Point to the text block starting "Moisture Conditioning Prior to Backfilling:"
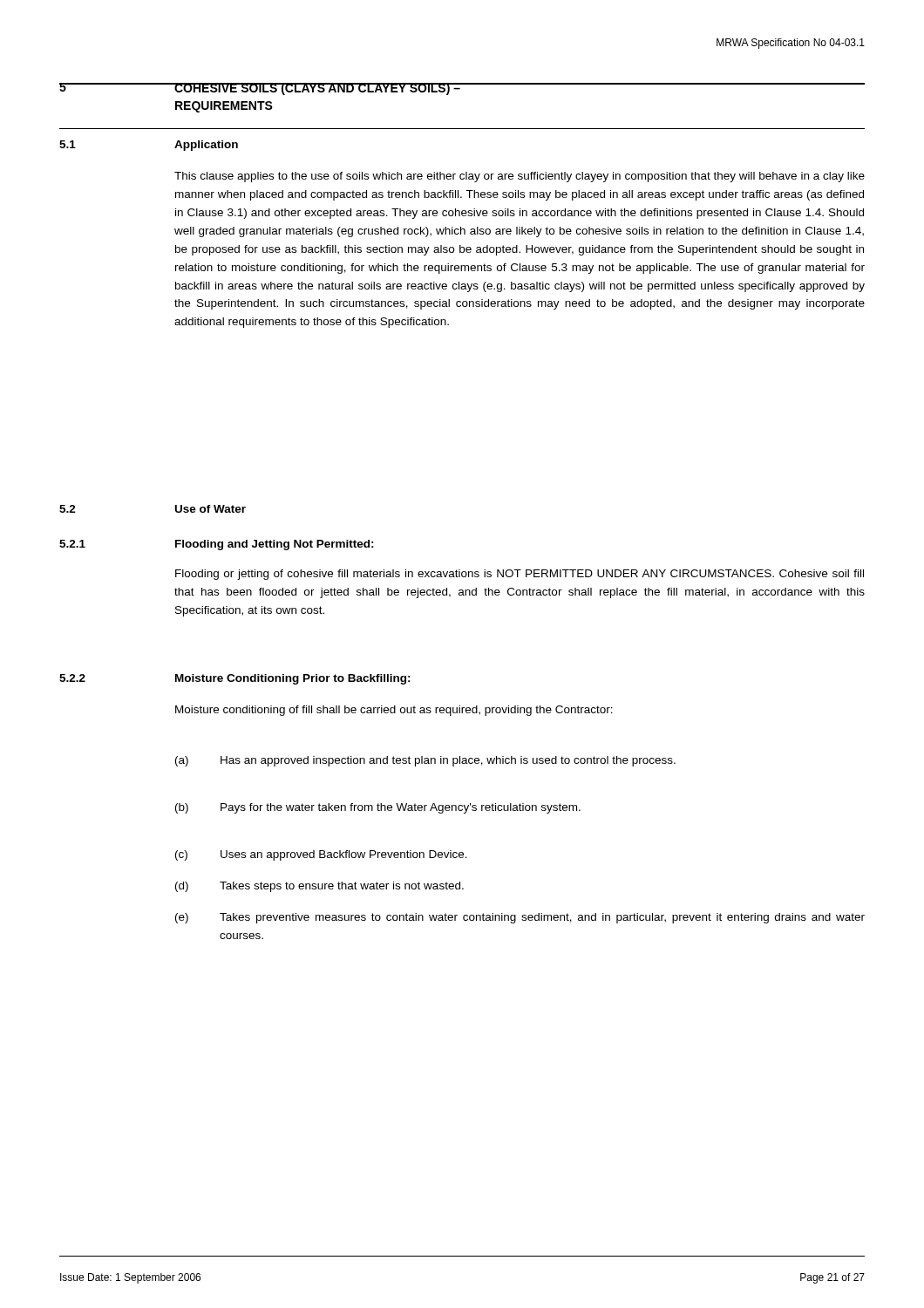 (293, 678)
